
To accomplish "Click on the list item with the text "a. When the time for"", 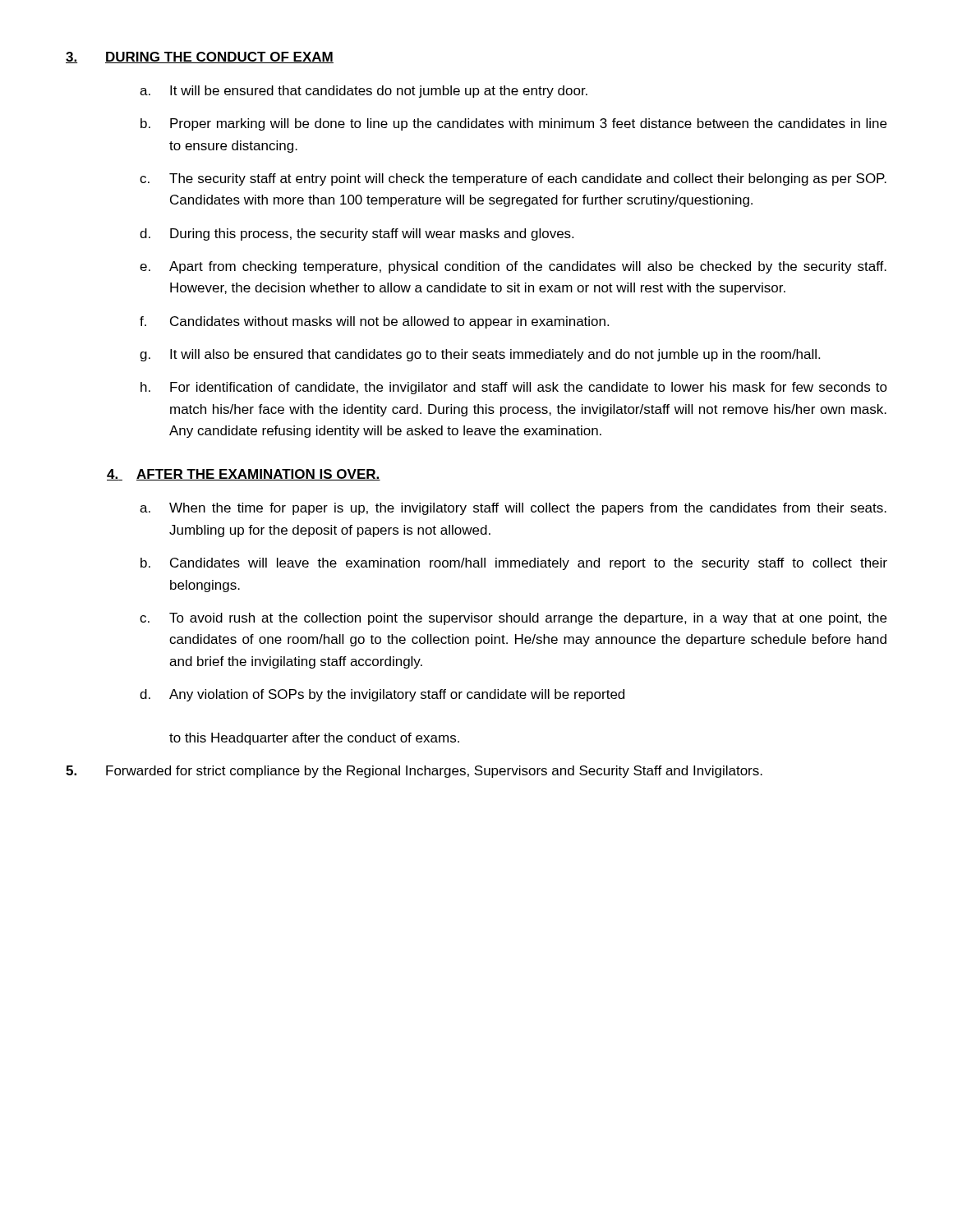I will pyautogui.click(x=513, y=520).
